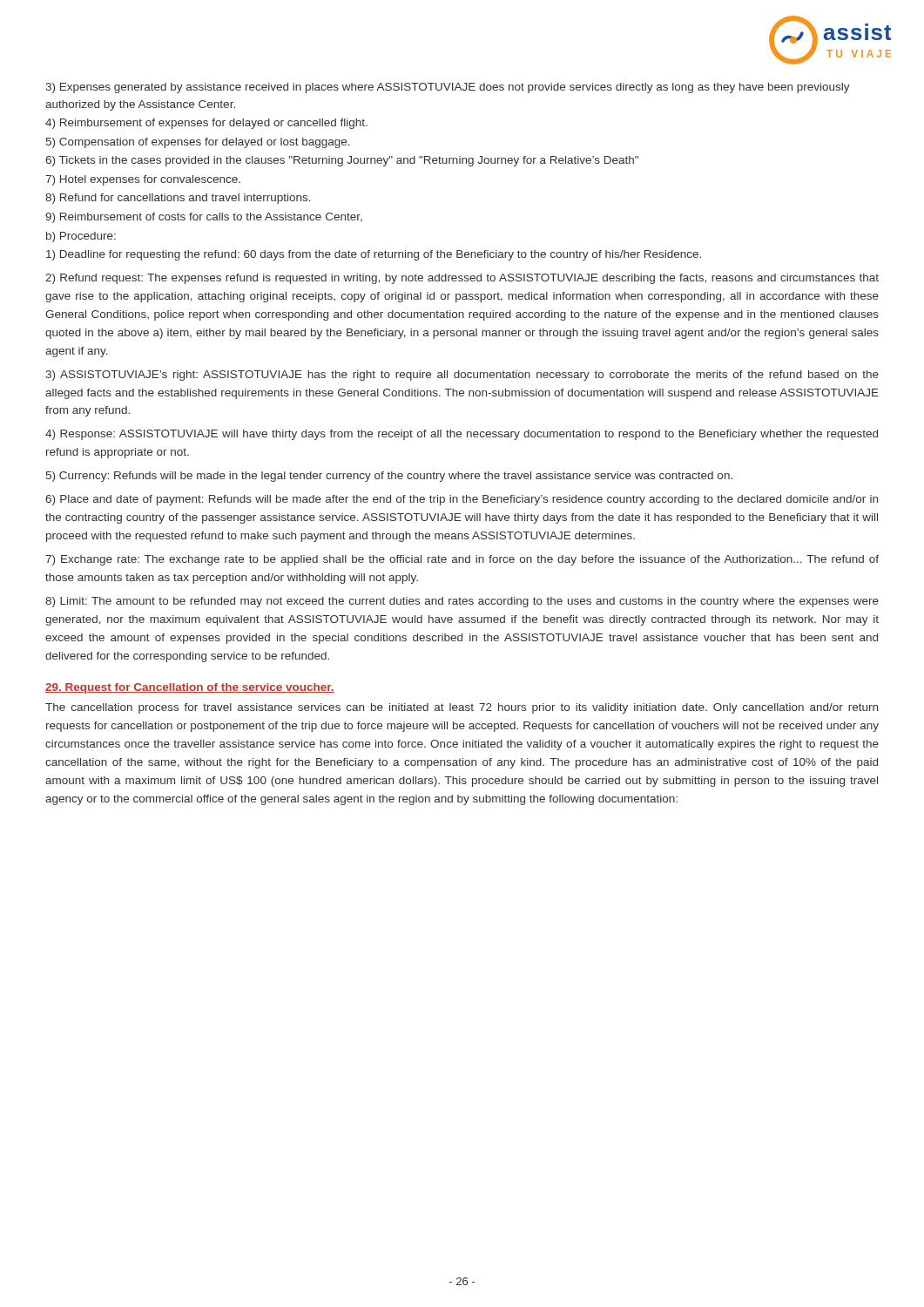Navigate to the passage starting "7) Exchange rate: The exchange rate"
Image resolution: width=924 pixels, height=1307 pixels.
462,568
